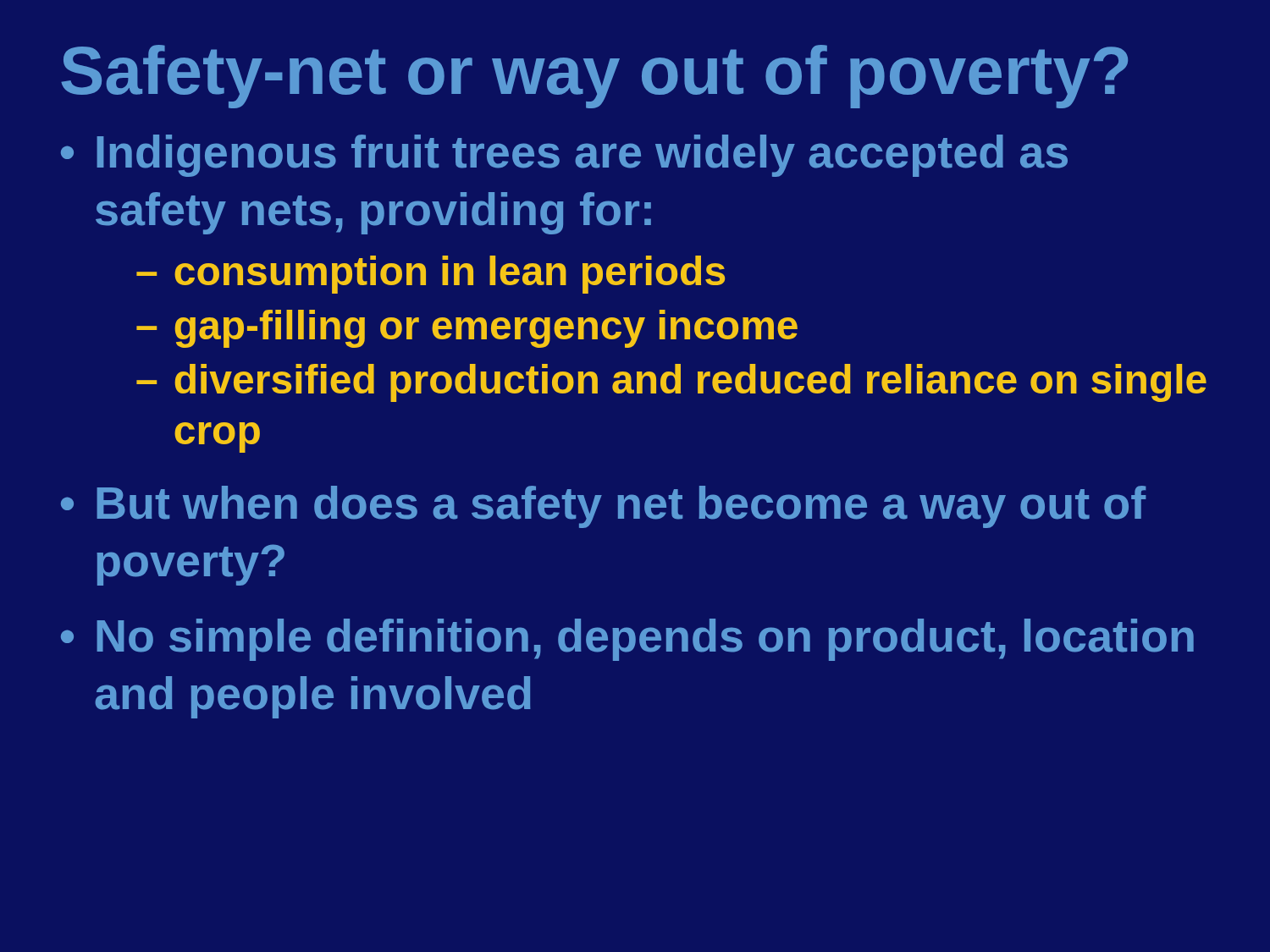
Task: Select the text block starting "• Indigenous fruit trees are"
Action: click(635, 181)
